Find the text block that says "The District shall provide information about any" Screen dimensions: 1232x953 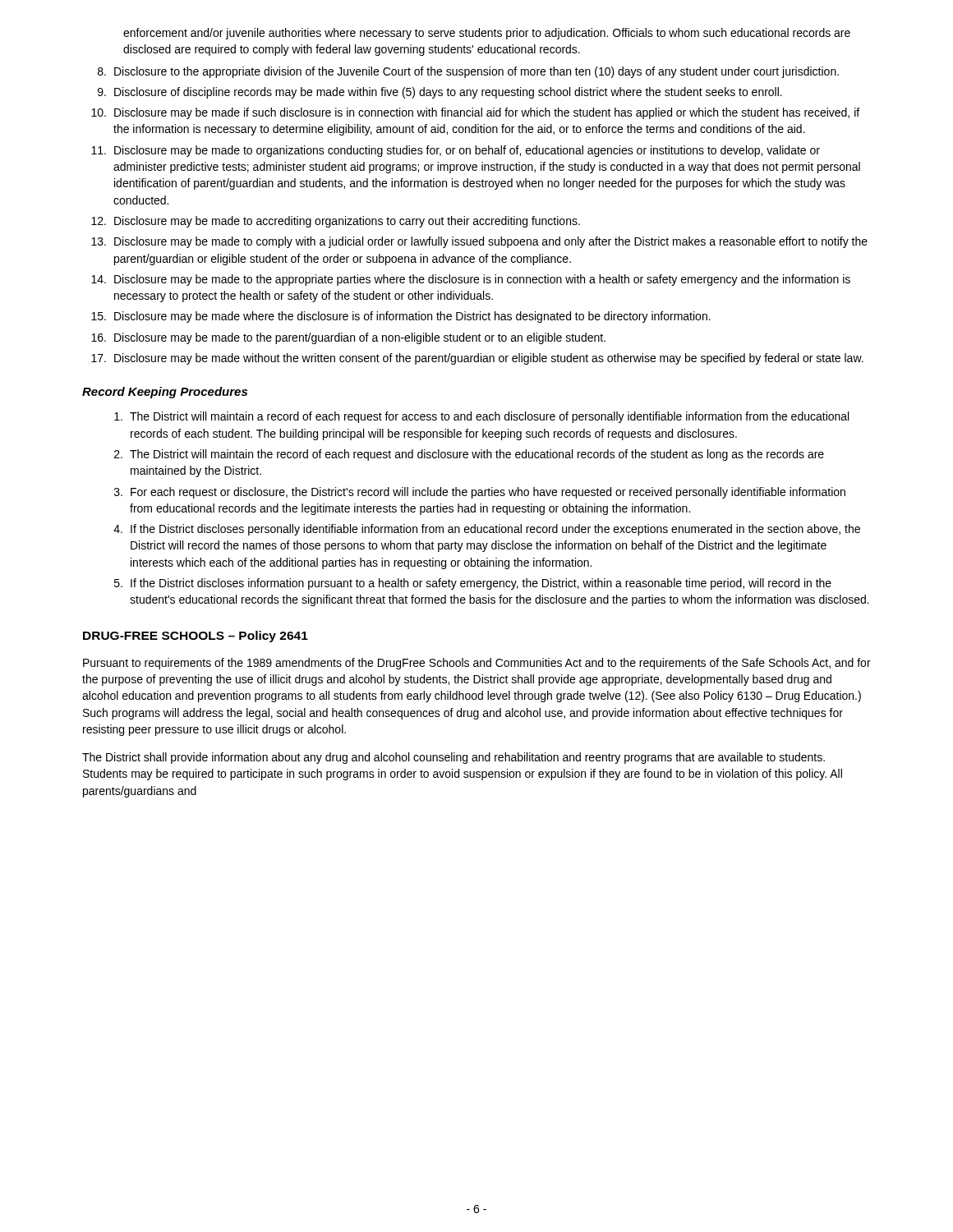[476, 774]
